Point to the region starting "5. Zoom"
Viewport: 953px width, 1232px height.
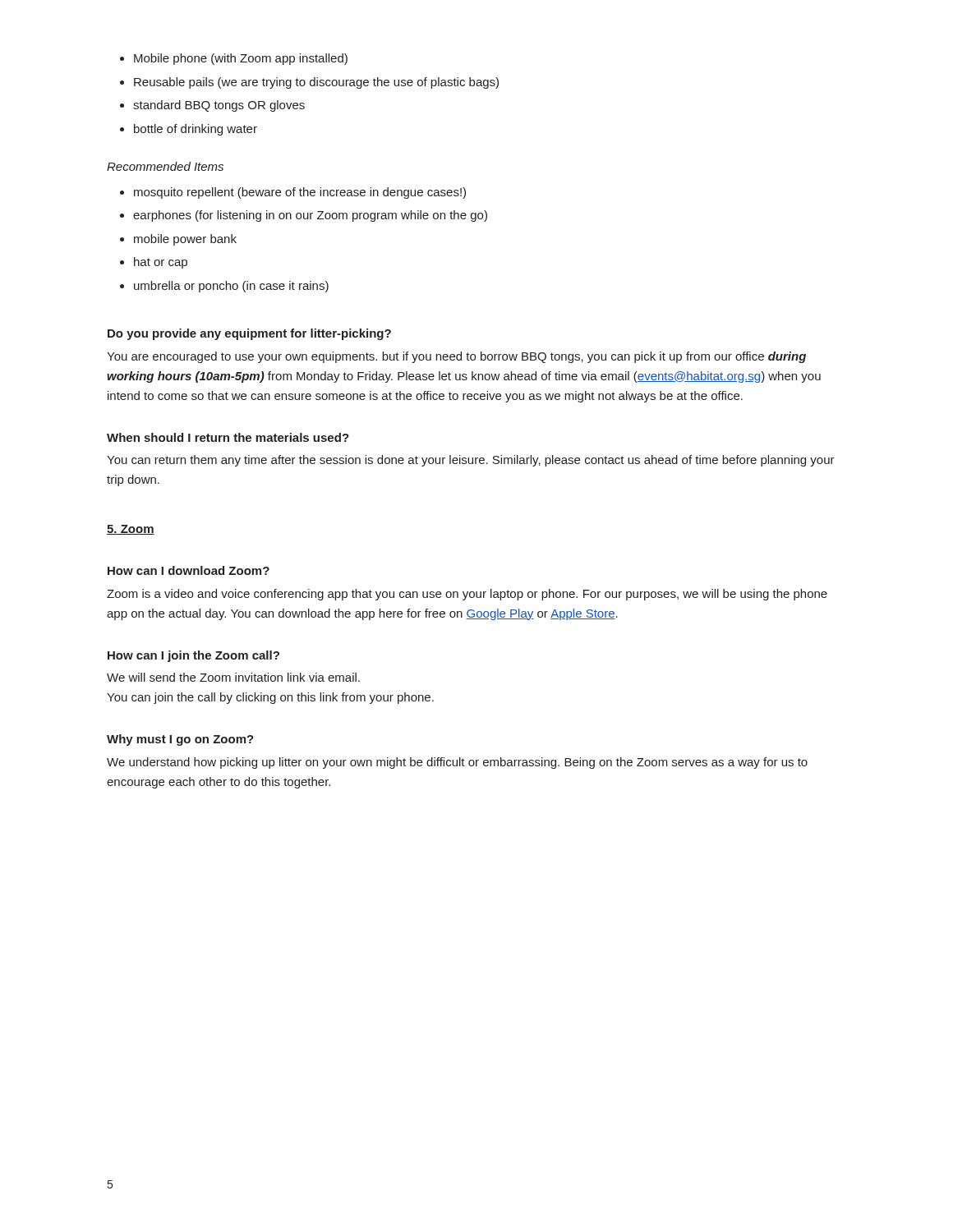pos(130,529)
